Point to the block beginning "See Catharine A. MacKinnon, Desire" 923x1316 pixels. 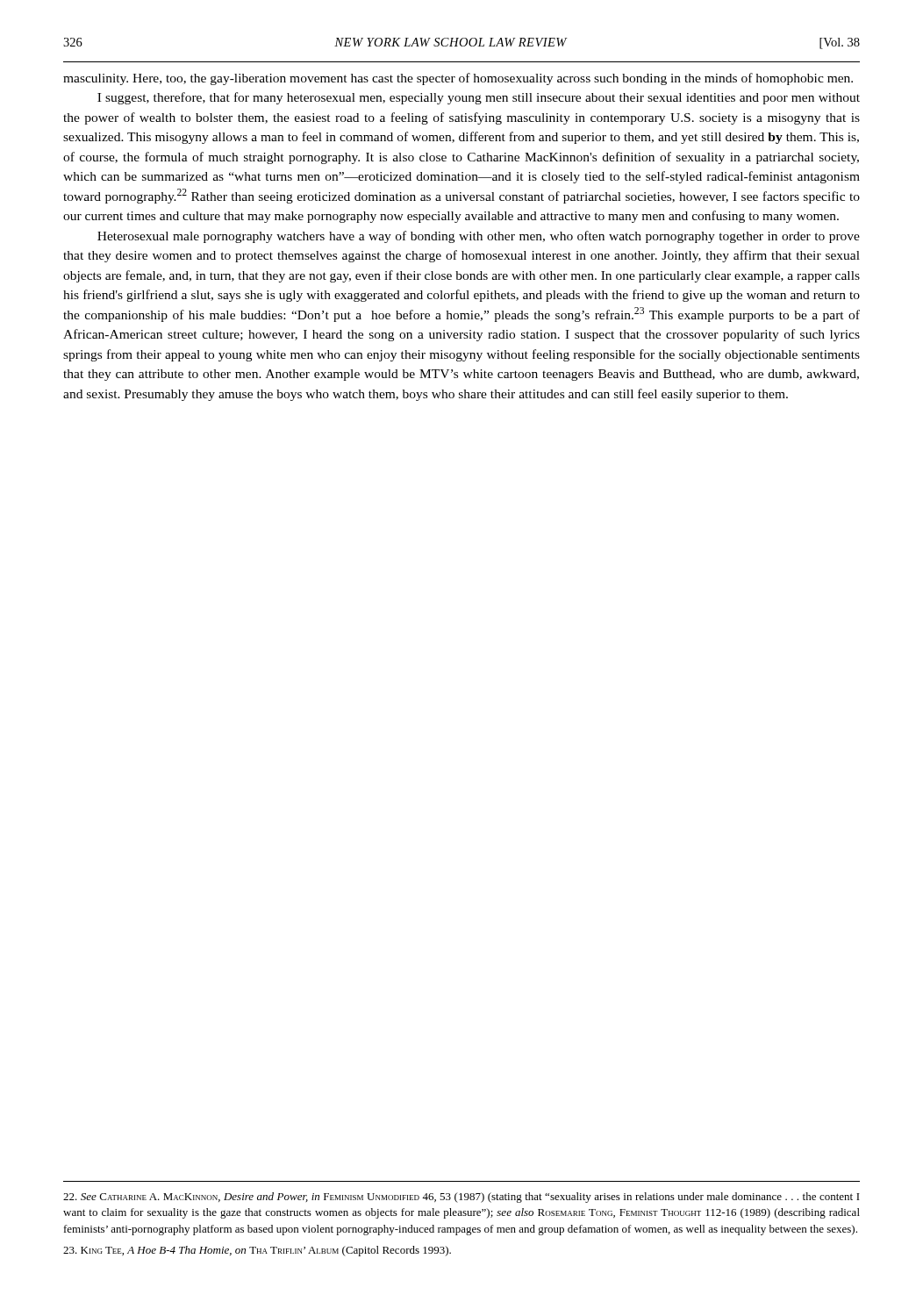point(462,1213)
